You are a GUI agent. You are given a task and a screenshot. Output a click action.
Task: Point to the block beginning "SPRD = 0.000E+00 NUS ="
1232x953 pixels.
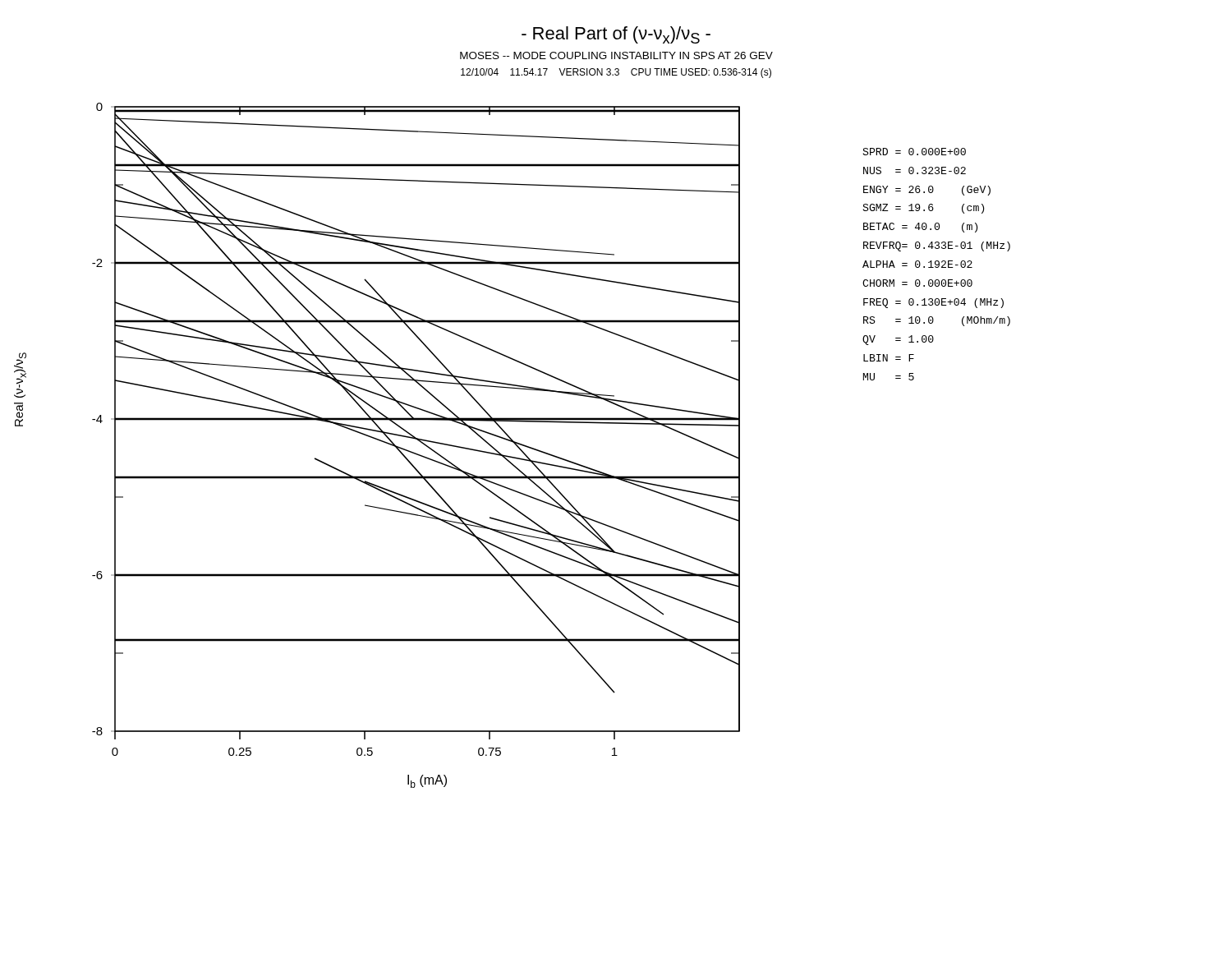pyautogui.click(x=937, y=265)
